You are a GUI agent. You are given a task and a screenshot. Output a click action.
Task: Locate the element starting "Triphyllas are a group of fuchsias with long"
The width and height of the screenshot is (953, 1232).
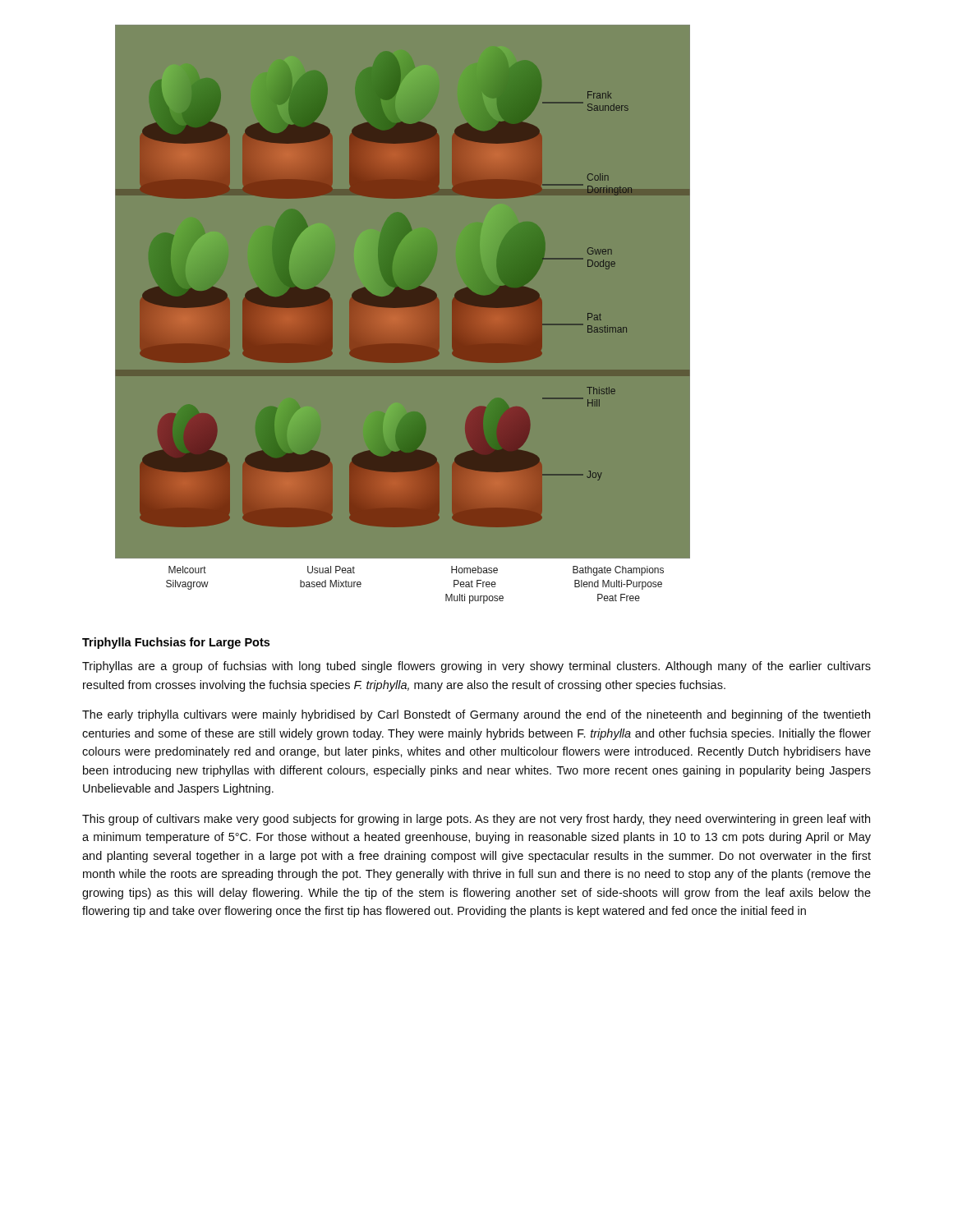point(476,676)
